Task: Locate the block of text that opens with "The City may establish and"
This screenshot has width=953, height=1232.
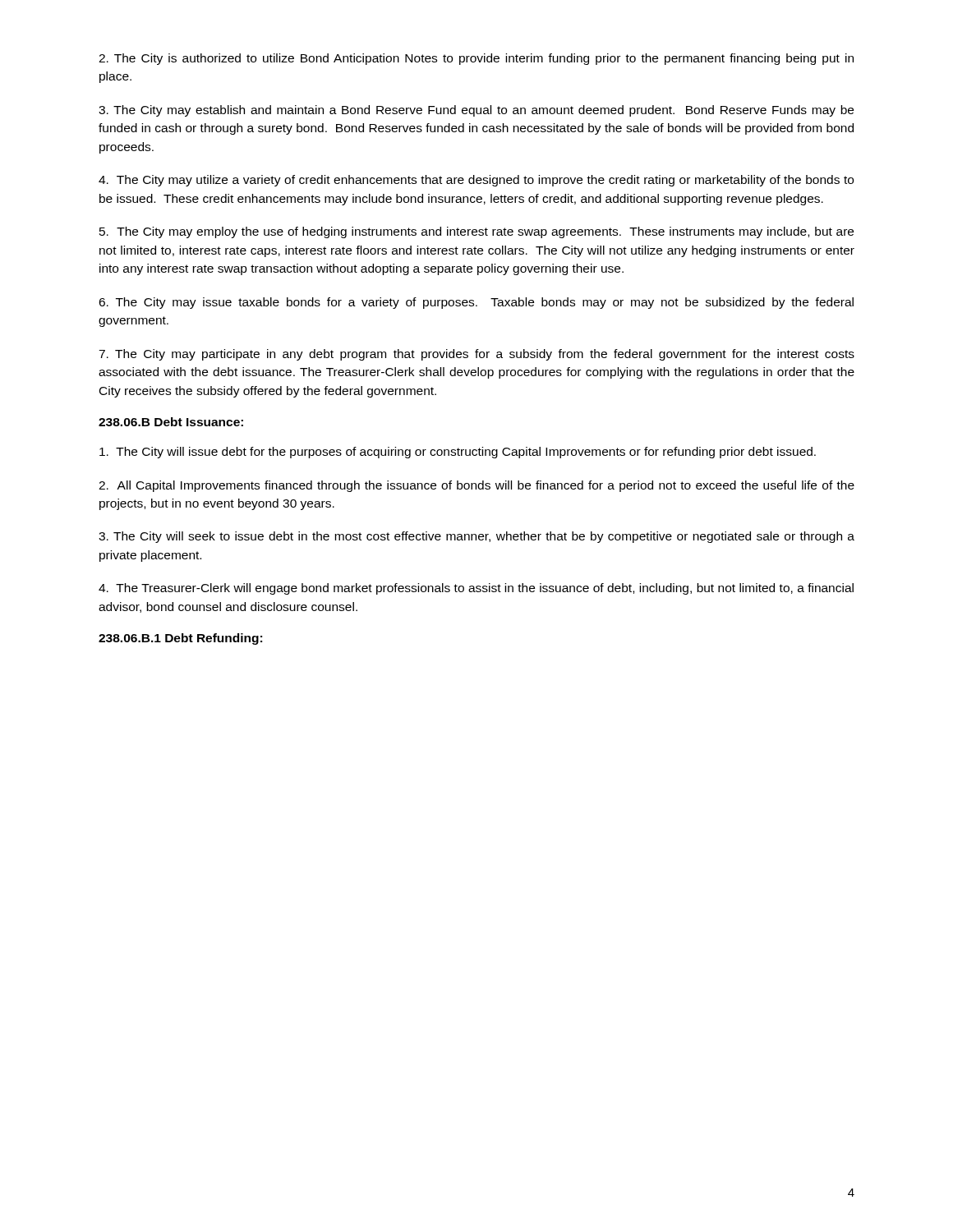Action: point(476,128)
